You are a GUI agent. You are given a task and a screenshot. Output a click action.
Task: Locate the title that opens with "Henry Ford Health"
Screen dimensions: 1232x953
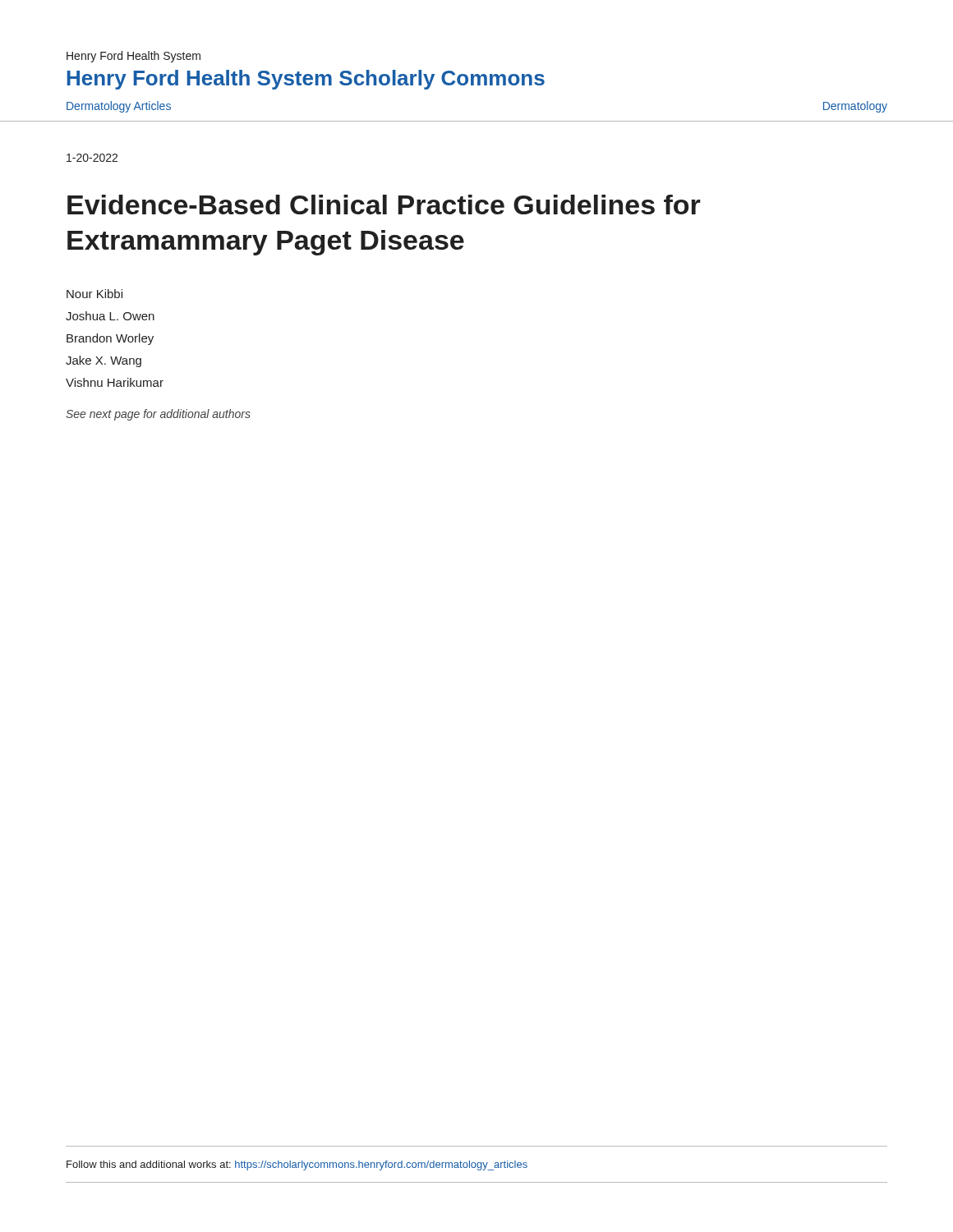pyautogui.click(x=306, y=78)
